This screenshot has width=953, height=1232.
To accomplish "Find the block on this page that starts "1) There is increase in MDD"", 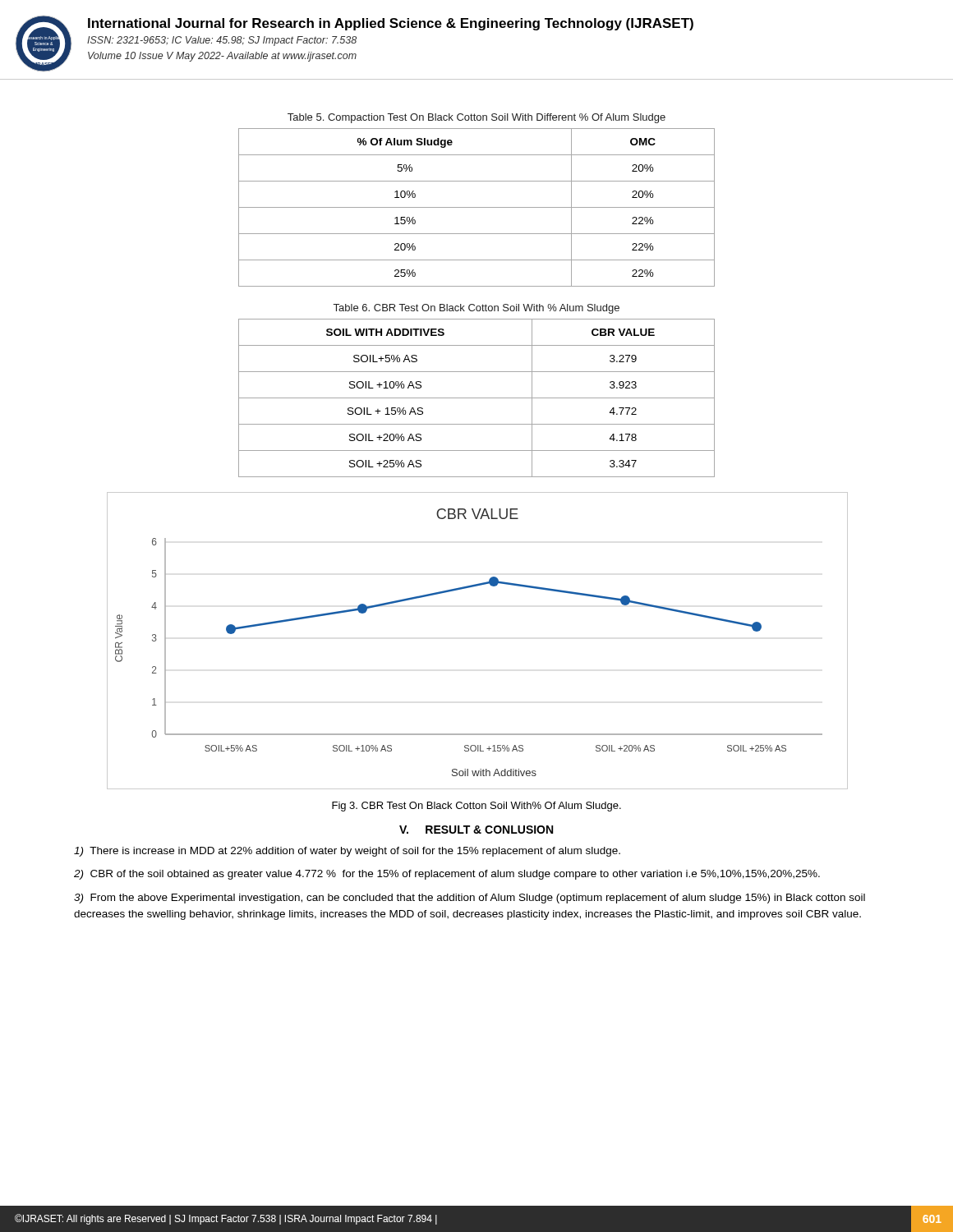I will [348, 850].
